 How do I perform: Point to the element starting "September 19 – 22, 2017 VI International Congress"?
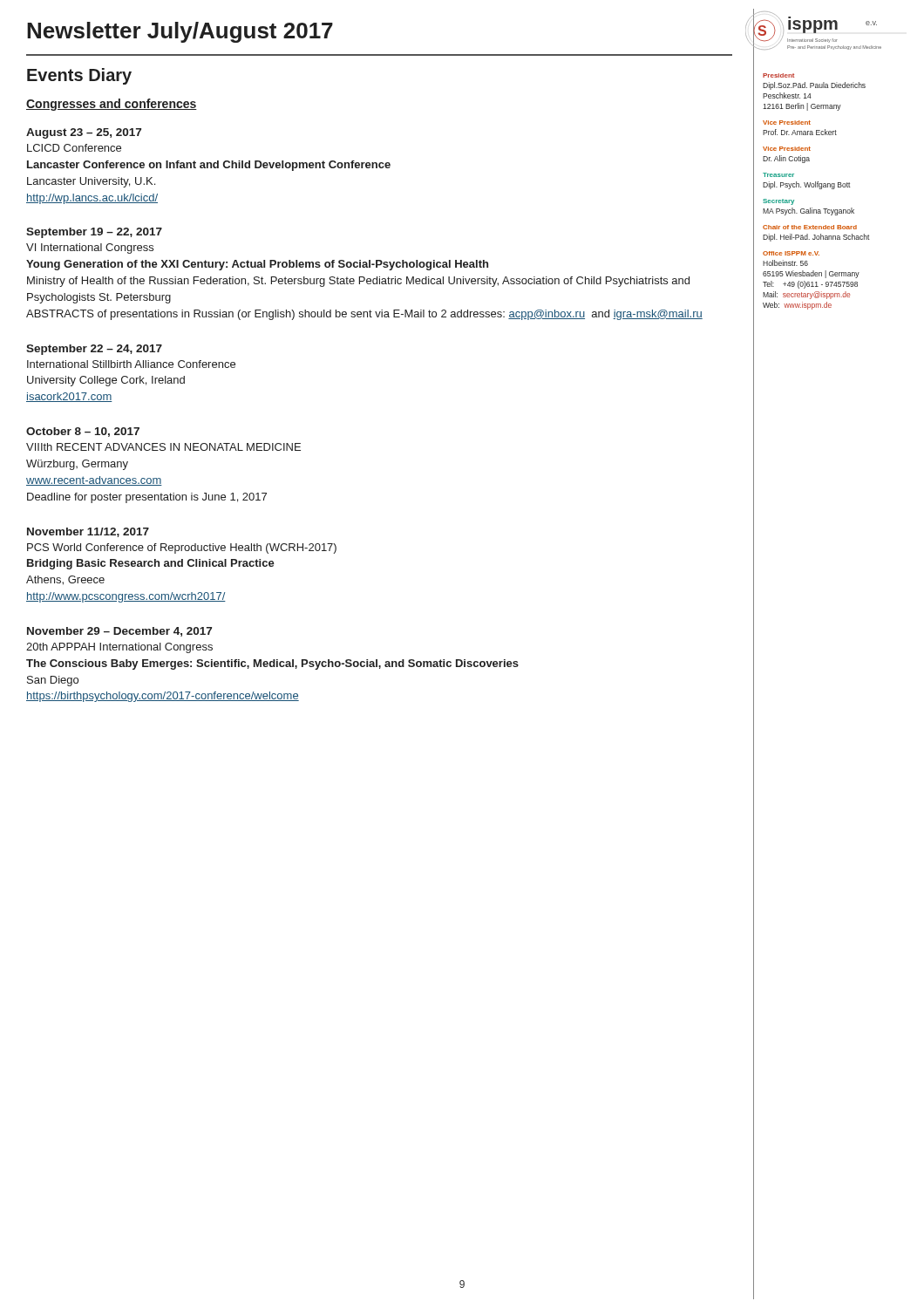click(x=381, y=274)
